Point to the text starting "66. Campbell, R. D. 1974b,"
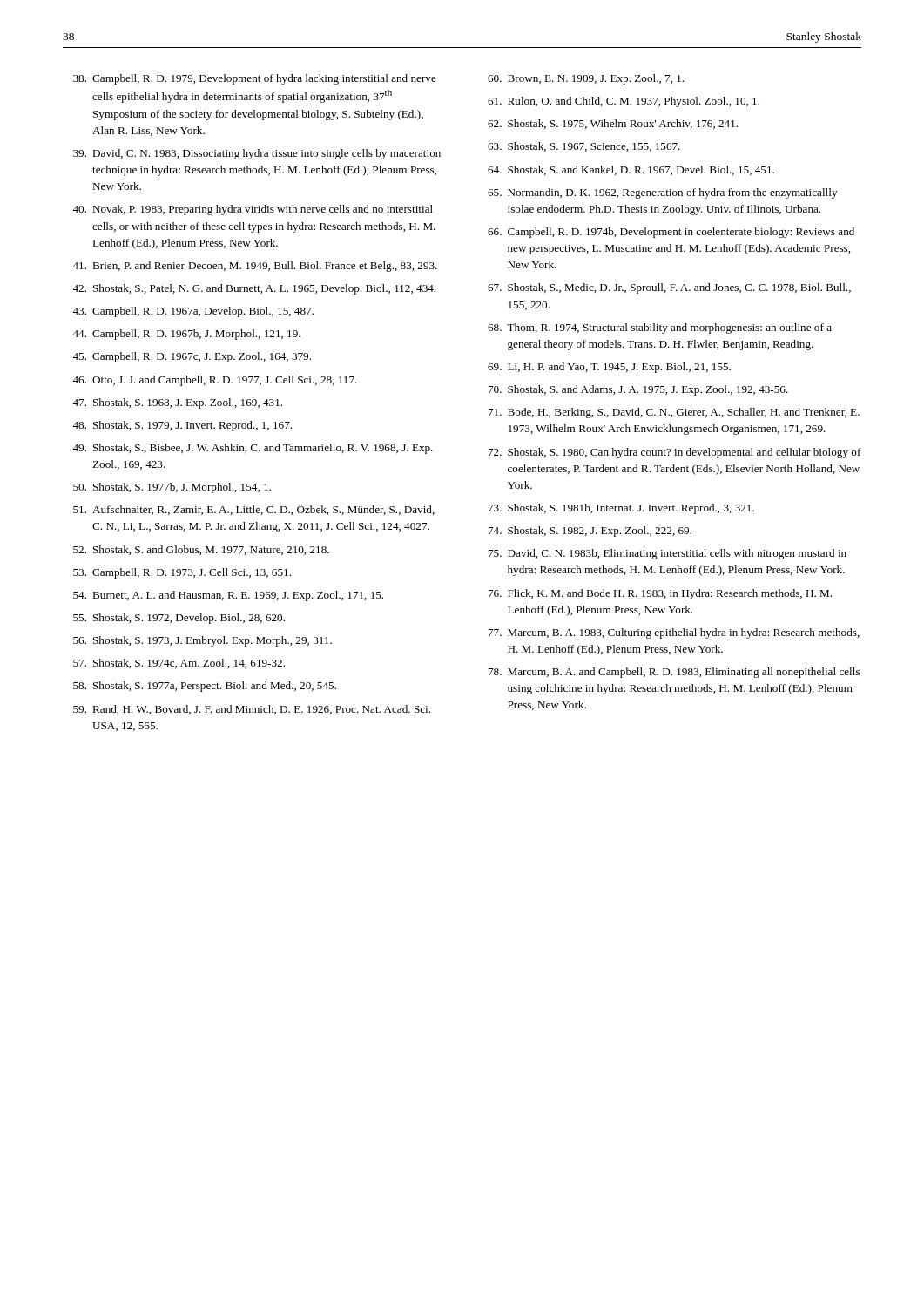 coord(669,248)
